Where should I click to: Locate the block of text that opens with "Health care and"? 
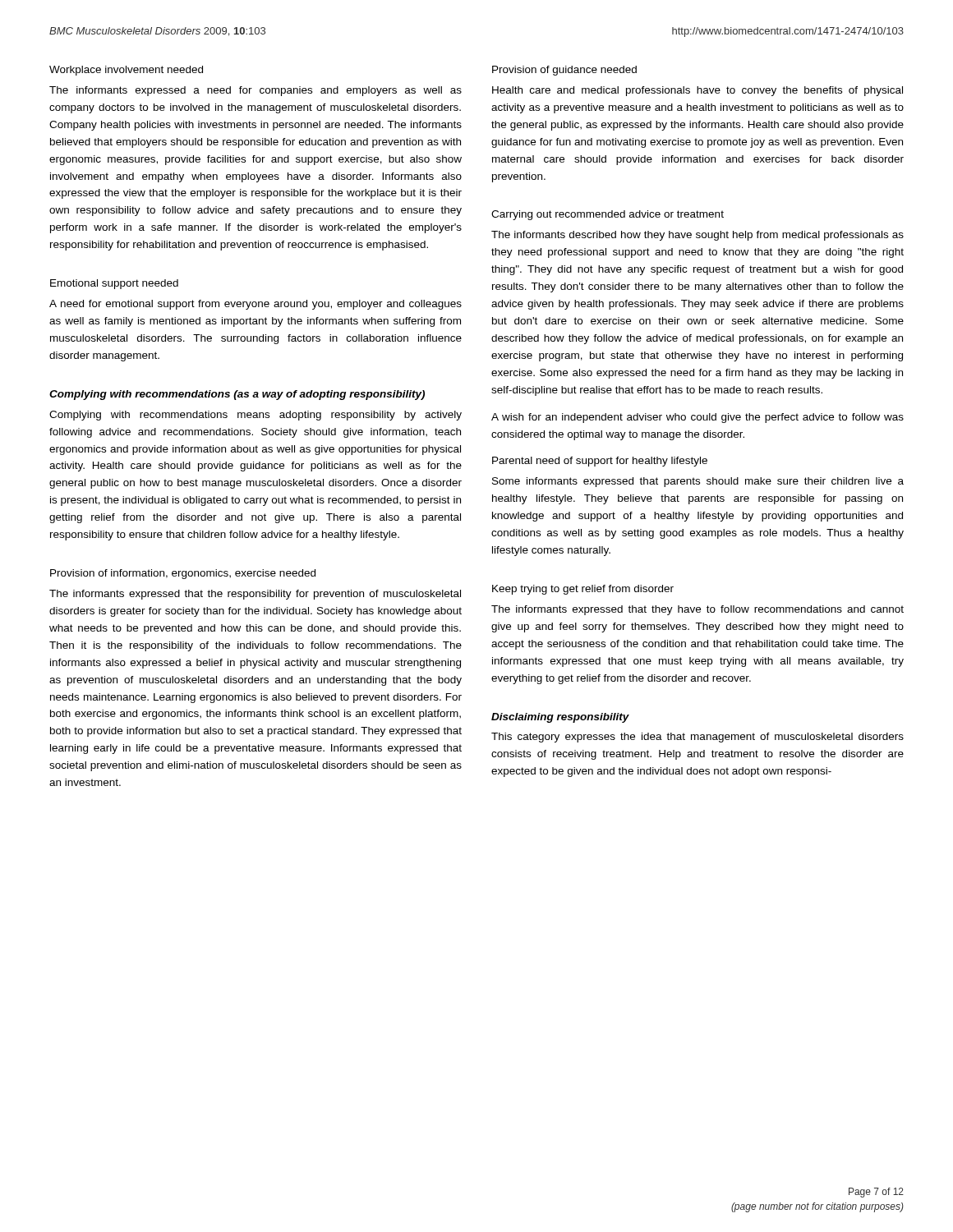pyautogui.click(x=698, y=134)
